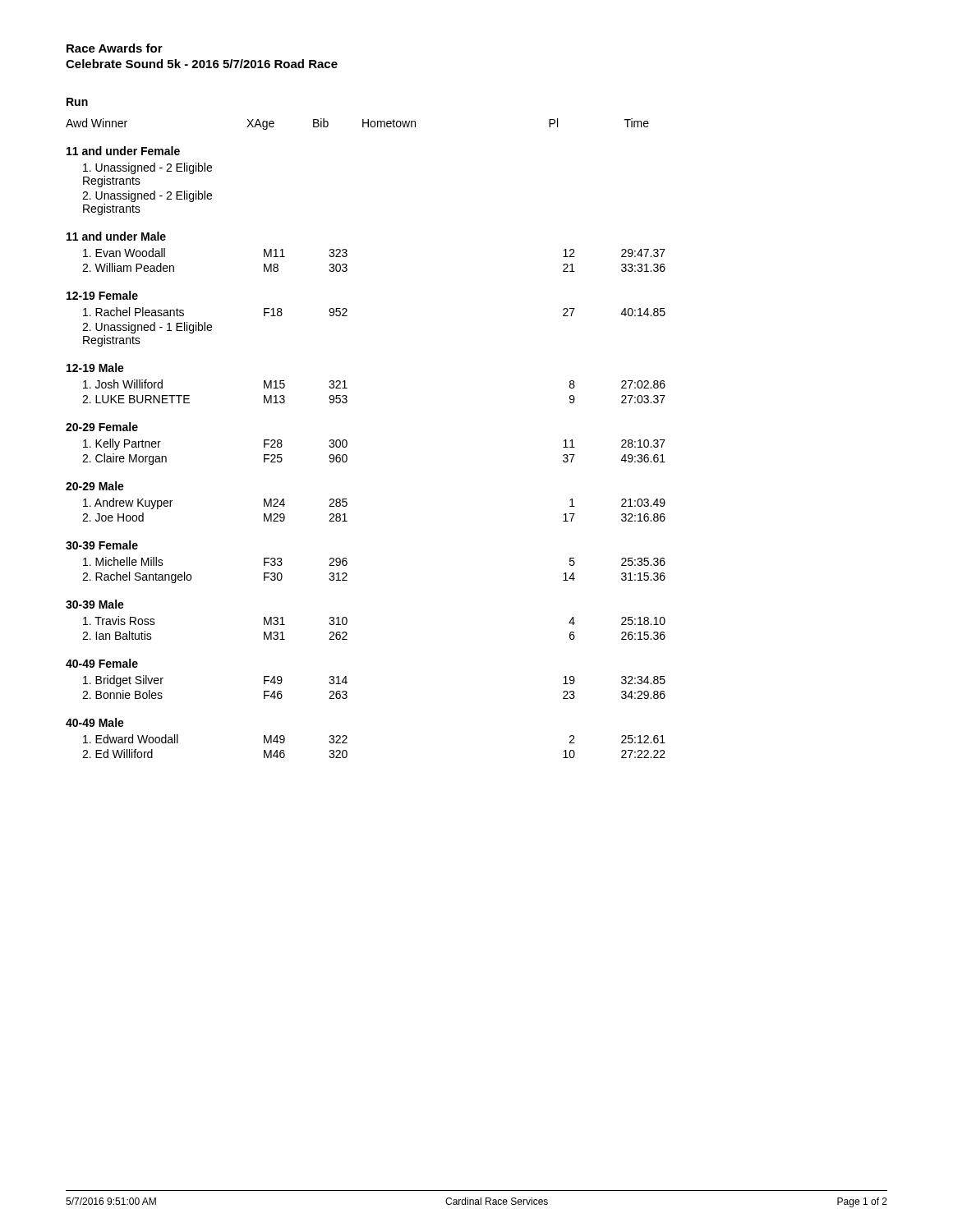Screen dimensions: 1232x953
Task: Select the list item that says "Josh Williford M15 321 8 27:02.86"
Action: pos(127,384)
